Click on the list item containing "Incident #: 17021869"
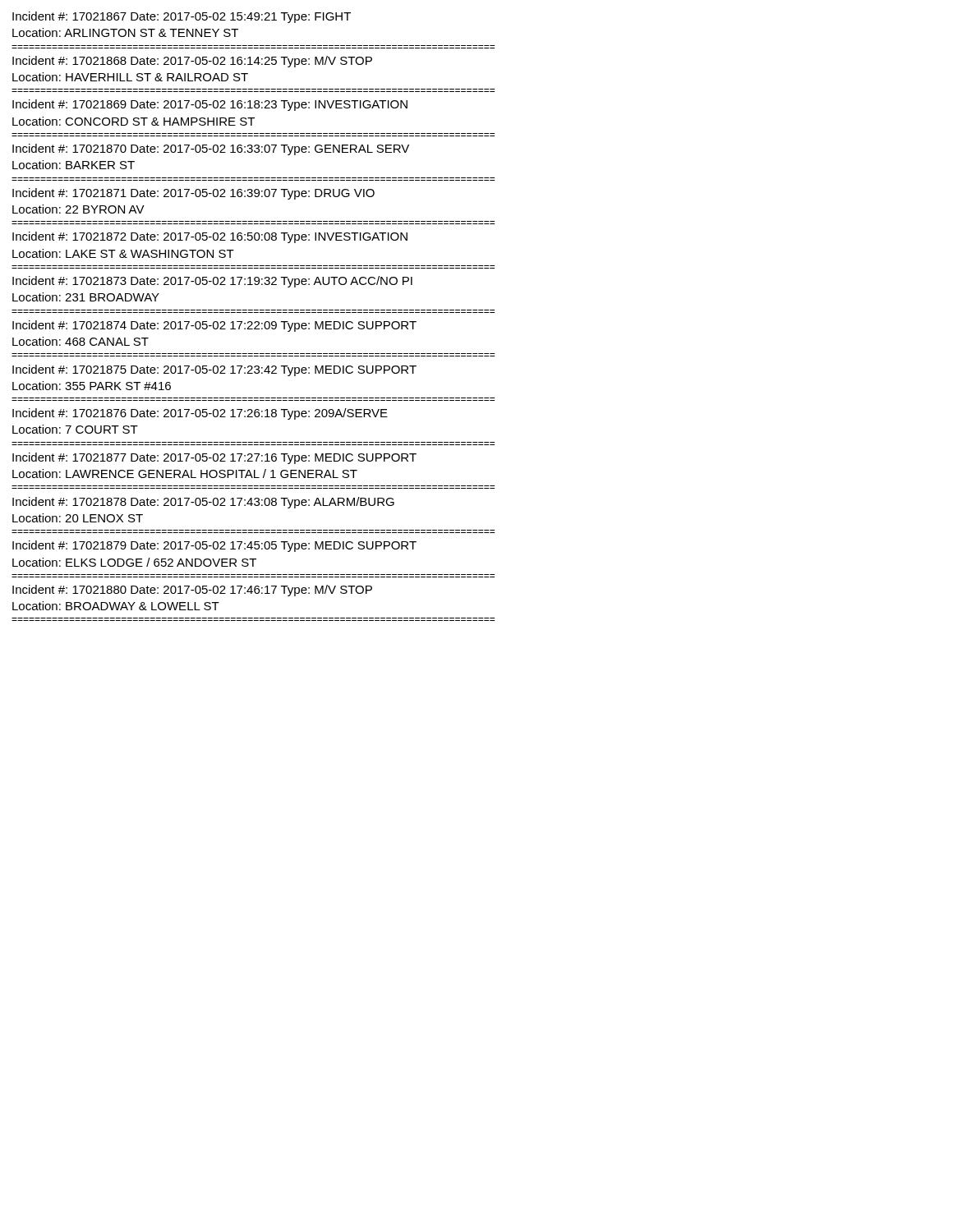The height and width of the screenshot is (1232, 953). click(210, 105)
